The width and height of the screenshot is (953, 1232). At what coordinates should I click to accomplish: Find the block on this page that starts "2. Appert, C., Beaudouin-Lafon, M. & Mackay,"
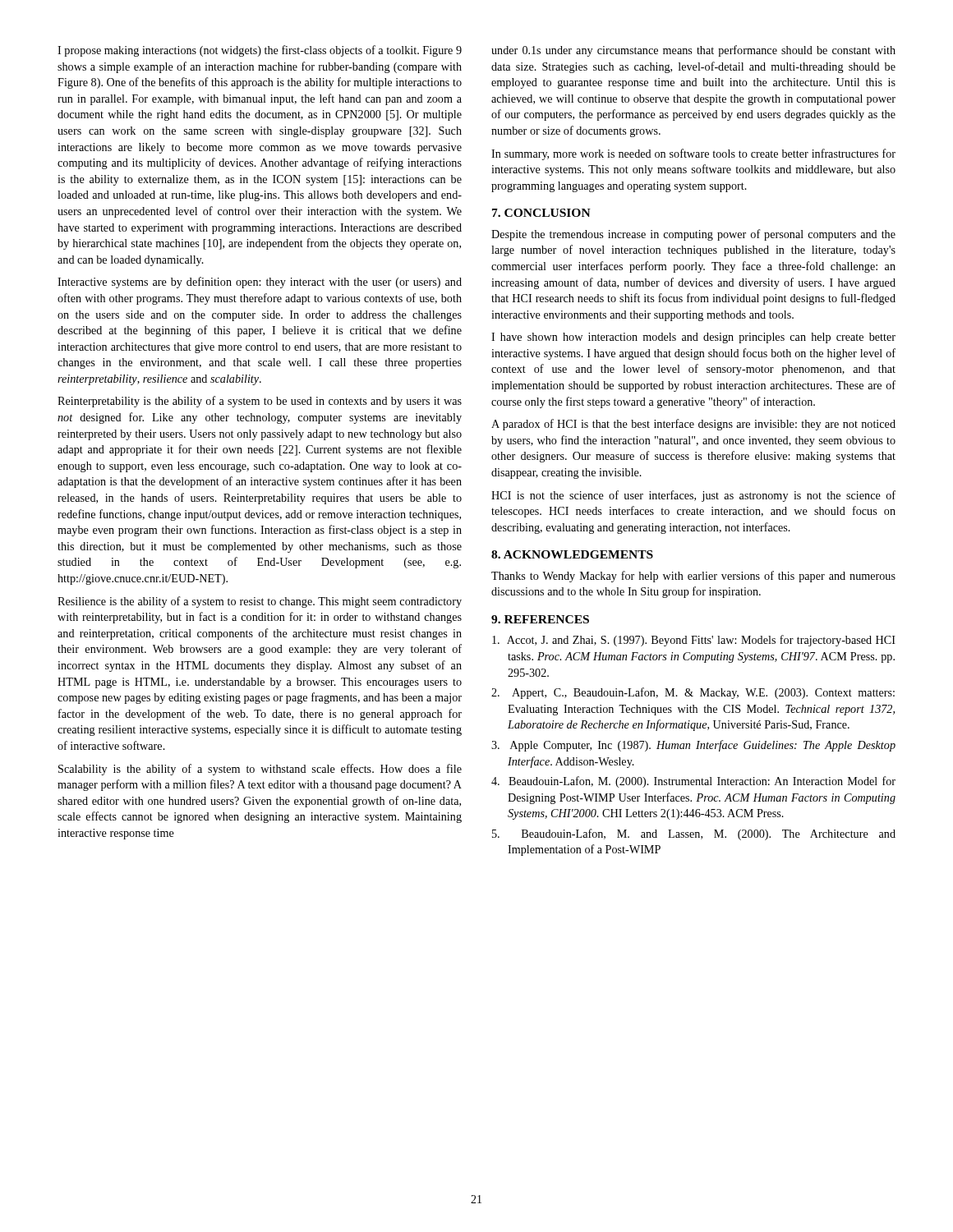click(693, 709)
